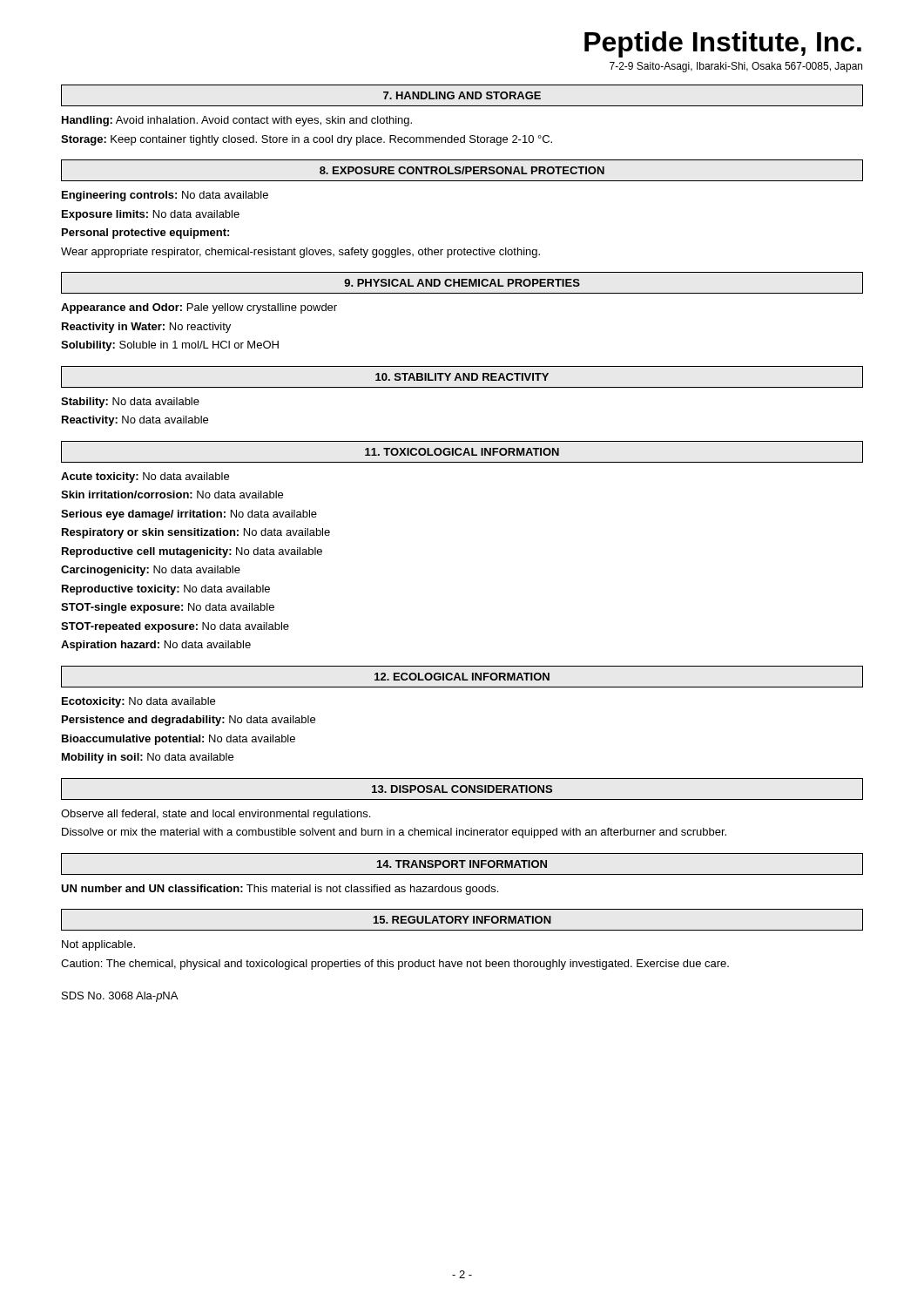Navigate to the region starting "13. DISPOSAL CONSIDERATIONS"
The width and height of the screenshot is (924, 1307).
click(x=462, y=789)
